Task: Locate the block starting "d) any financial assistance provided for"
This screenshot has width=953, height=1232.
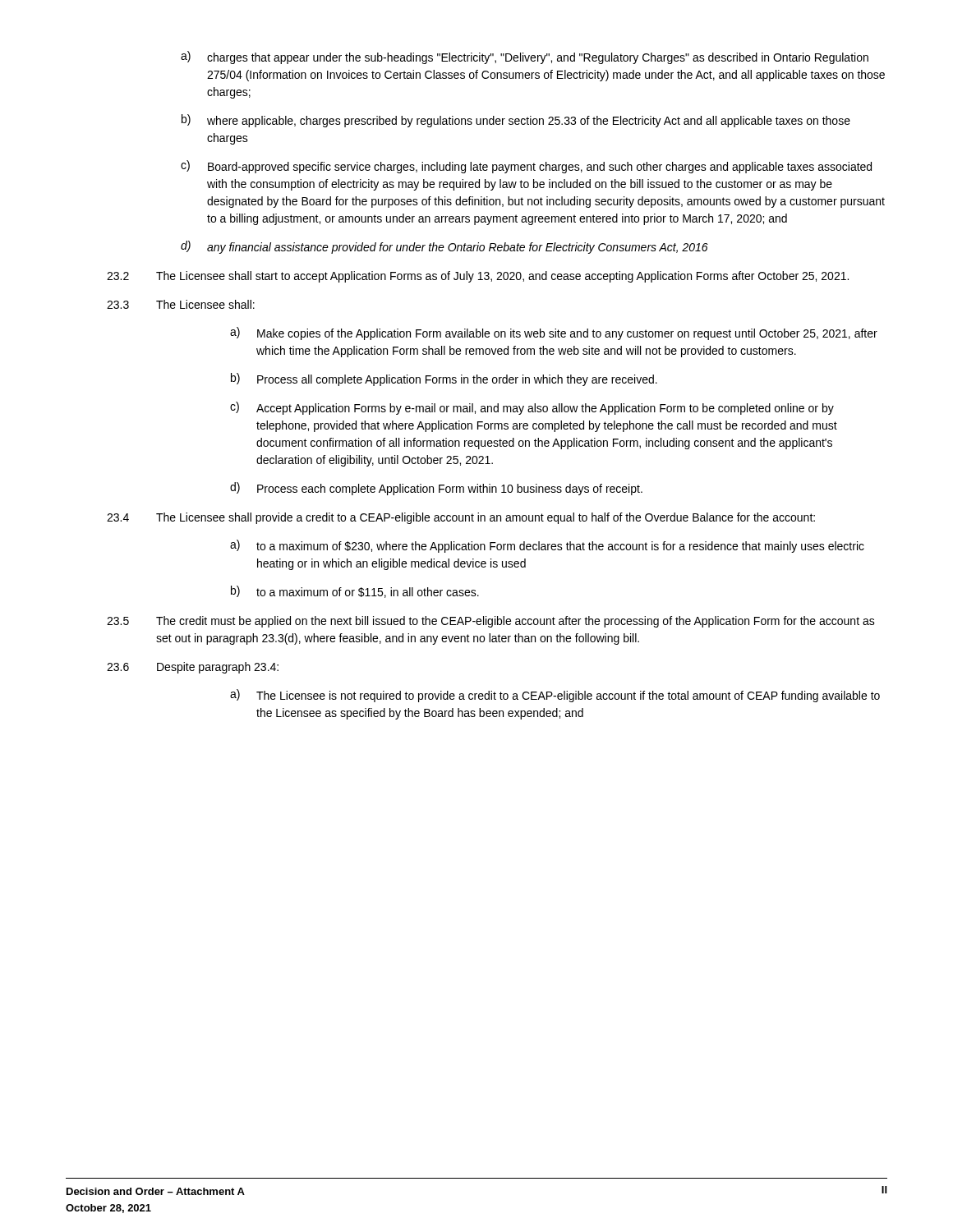Action: point(534,248)
